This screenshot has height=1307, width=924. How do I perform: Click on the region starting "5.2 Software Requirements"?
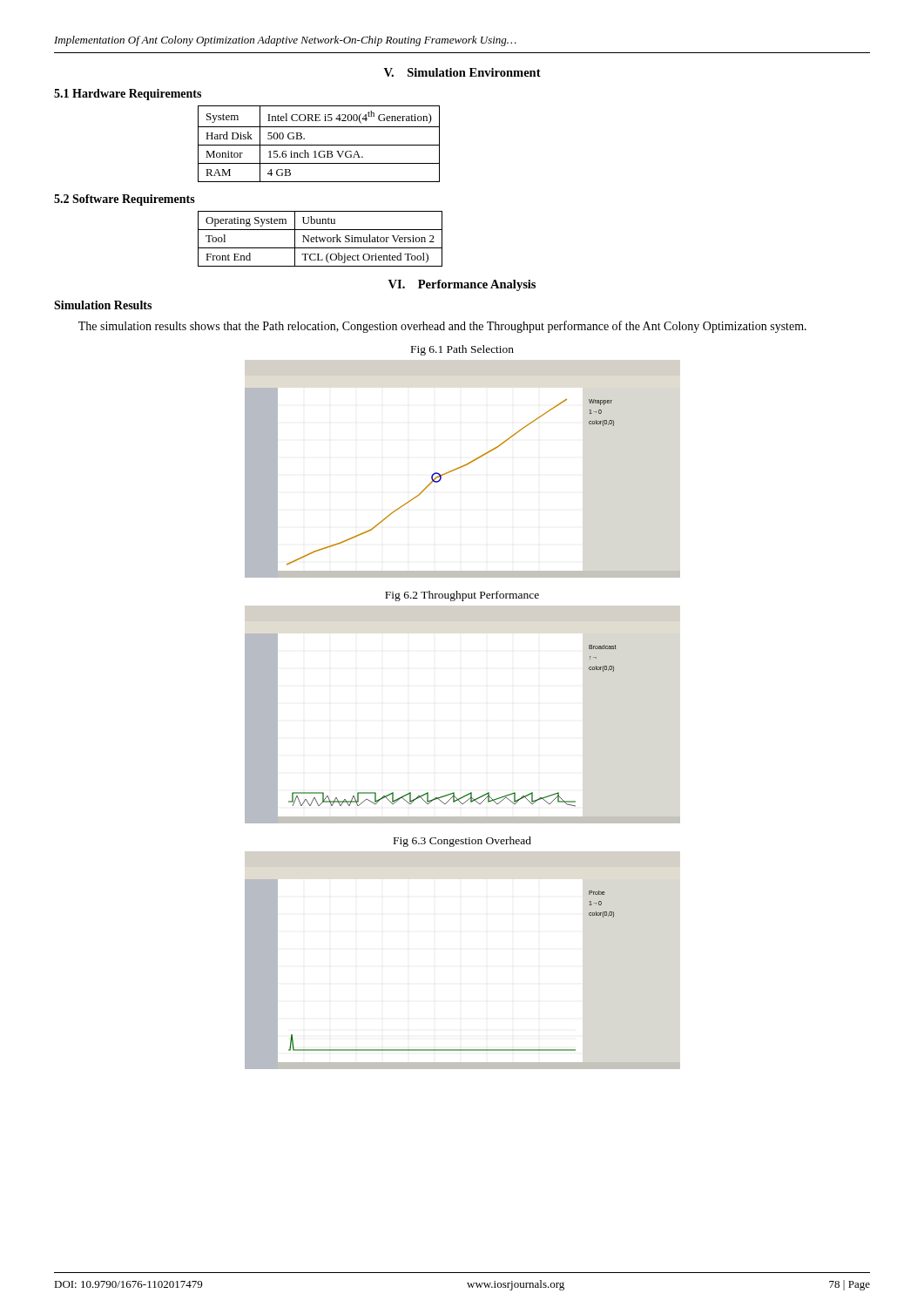pos(124,199)
